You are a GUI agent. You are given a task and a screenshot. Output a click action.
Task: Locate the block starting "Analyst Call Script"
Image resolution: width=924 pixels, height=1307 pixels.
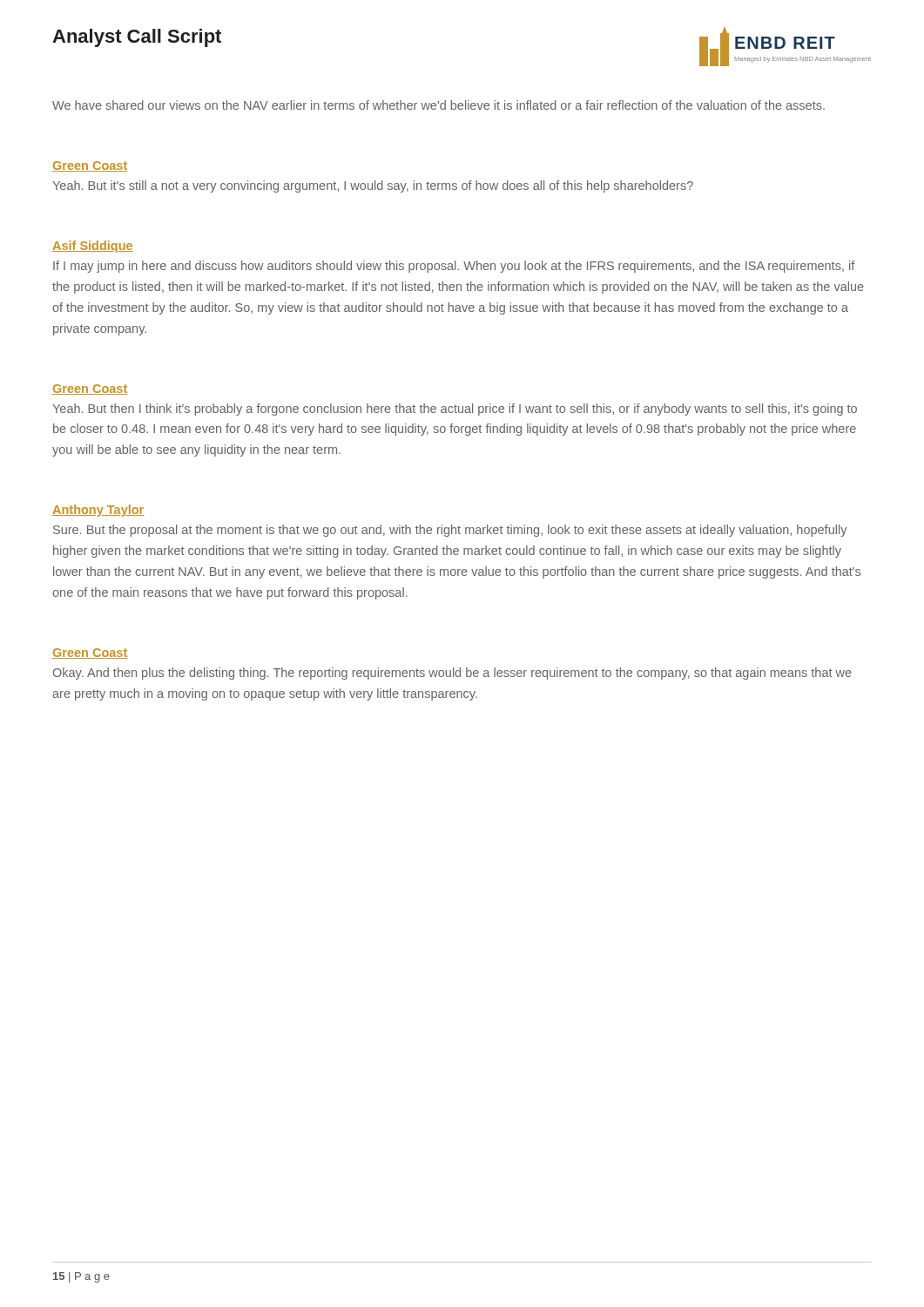coord(137,37)
